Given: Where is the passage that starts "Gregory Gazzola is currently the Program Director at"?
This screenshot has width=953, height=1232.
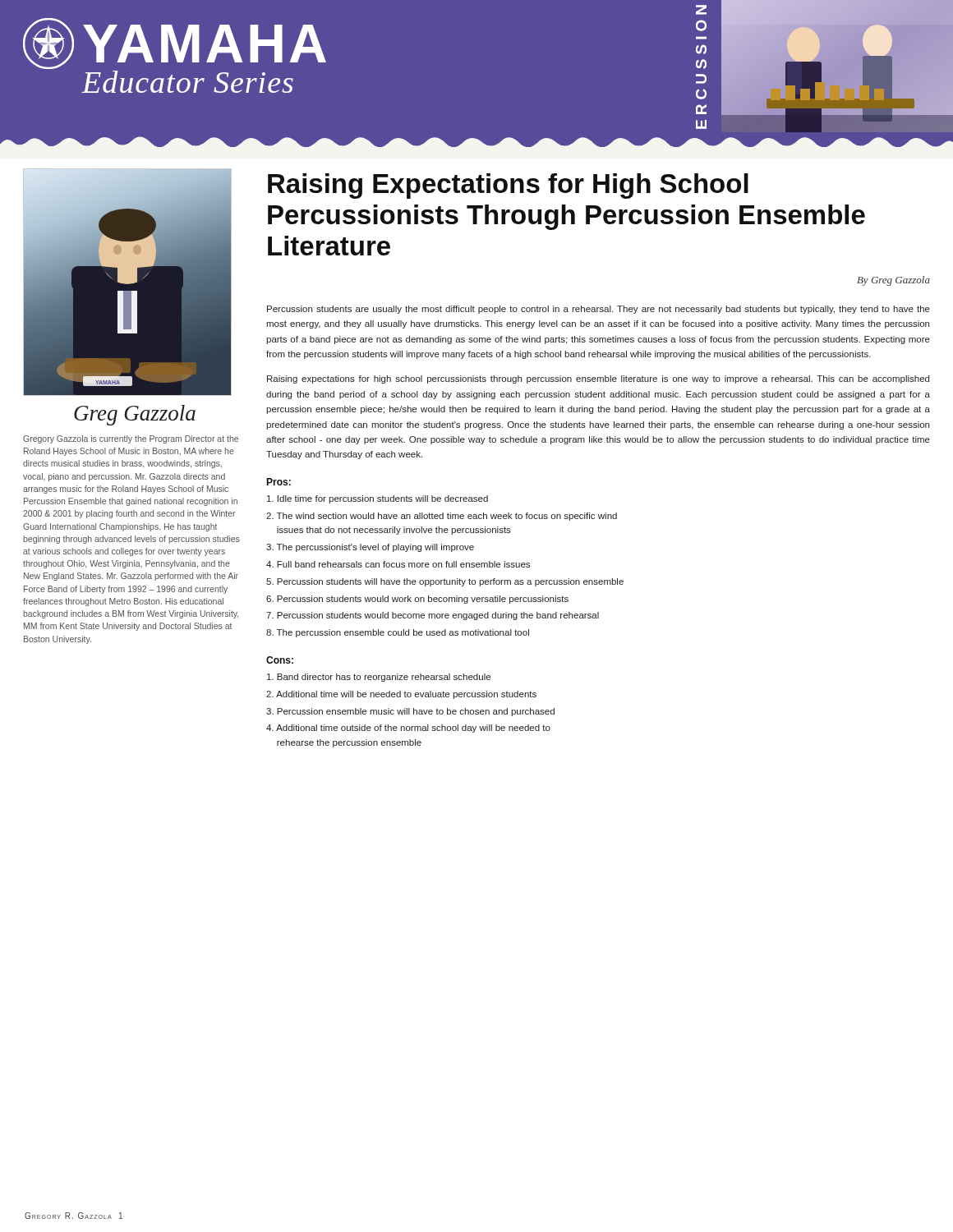Looking at the screenshot, I should (x=131, y=539).
